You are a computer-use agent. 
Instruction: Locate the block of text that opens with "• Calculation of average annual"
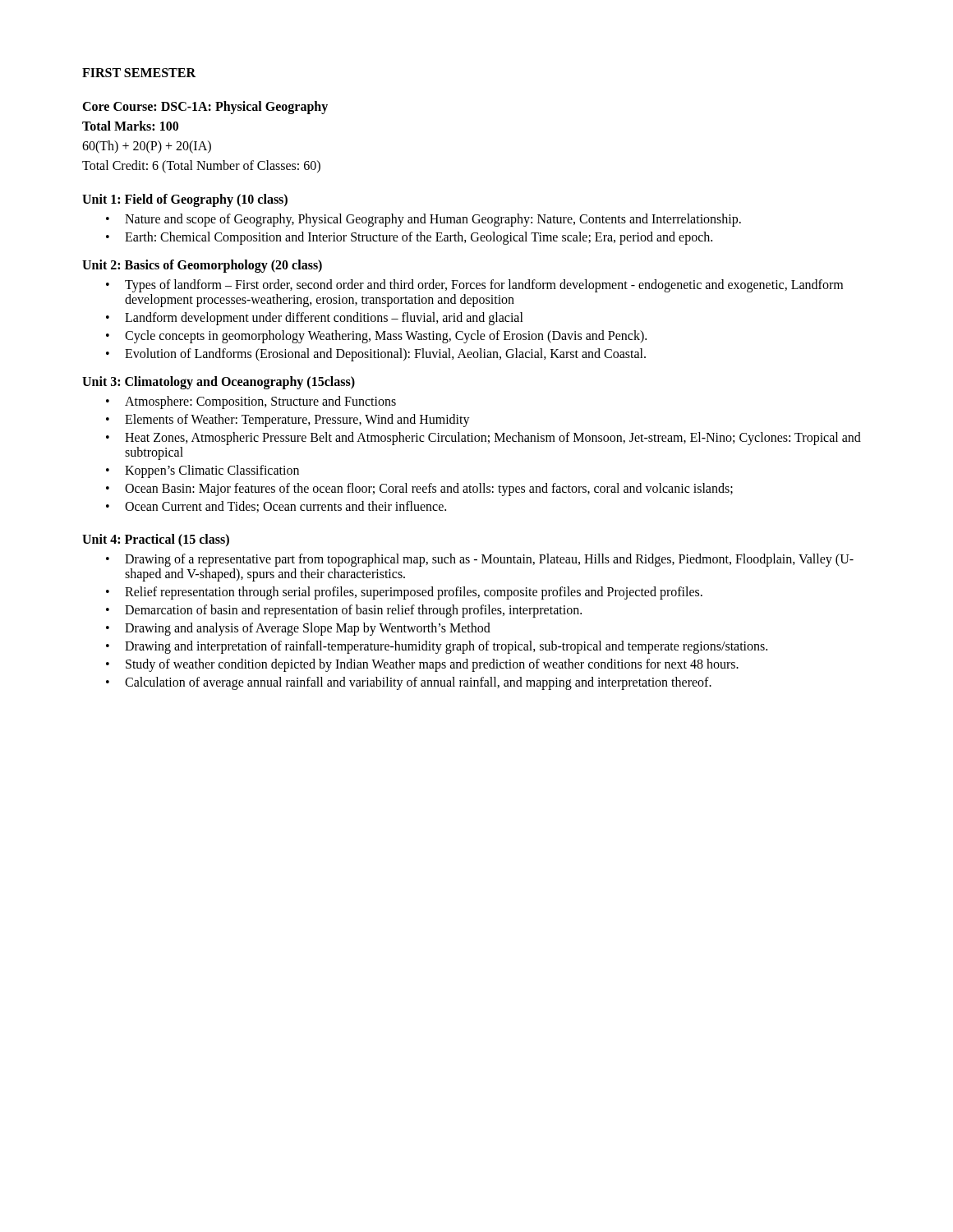[408, 683]
